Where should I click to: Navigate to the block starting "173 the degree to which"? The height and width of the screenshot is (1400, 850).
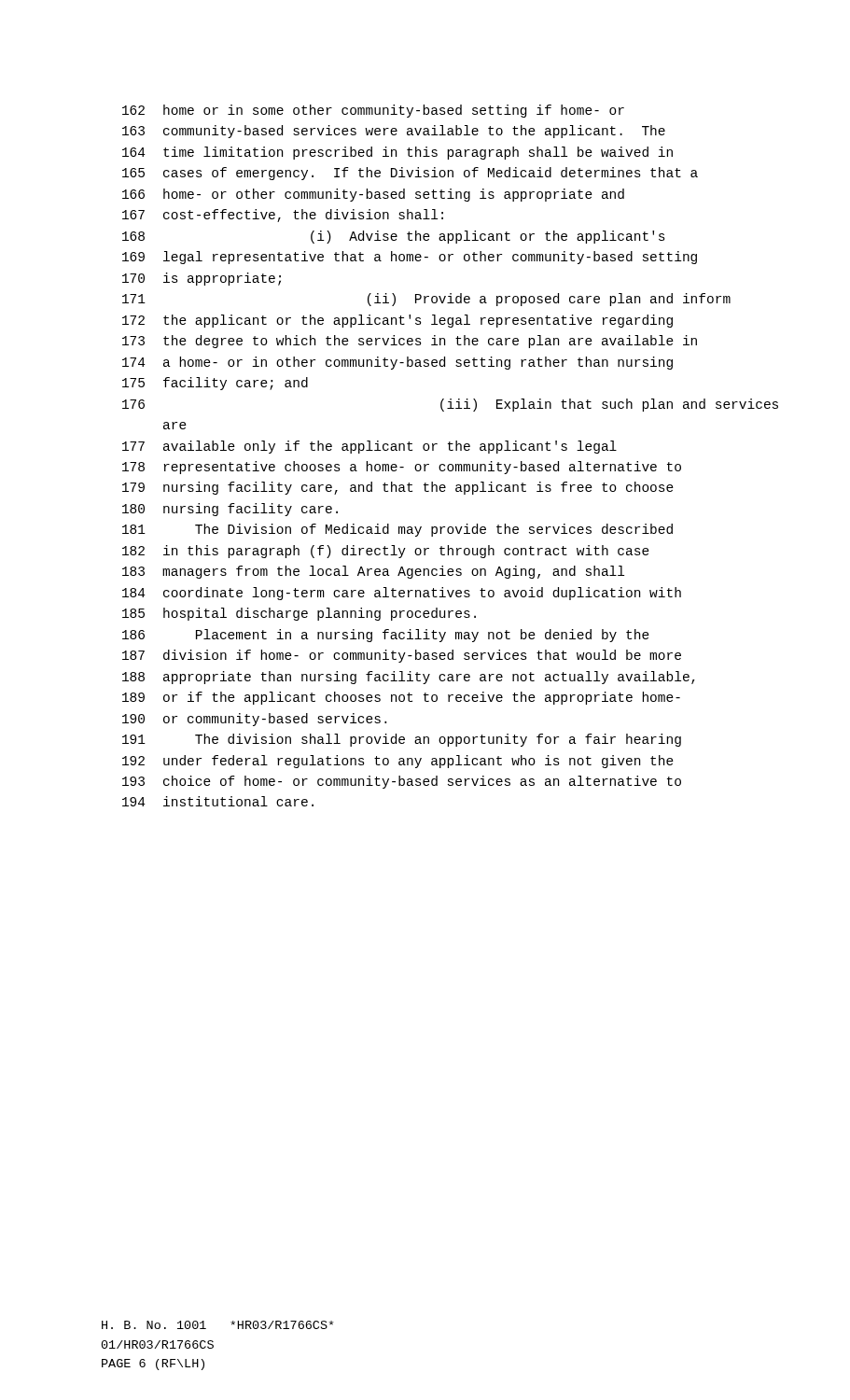pos(442,342)
